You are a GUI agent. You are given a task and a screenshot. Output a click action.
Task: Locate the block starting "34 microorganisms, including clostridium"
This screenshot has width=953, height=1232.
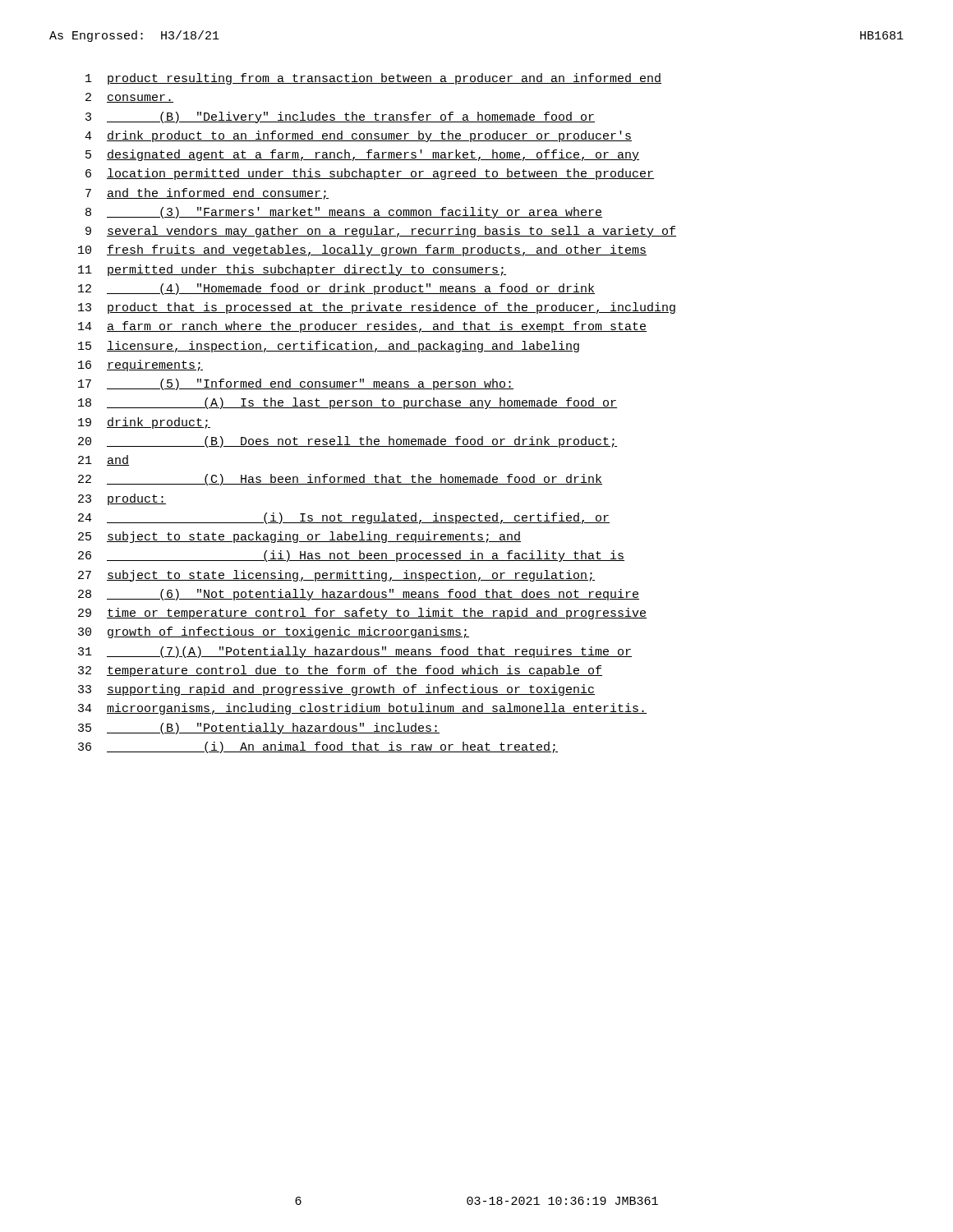click(x=476, y=710)
